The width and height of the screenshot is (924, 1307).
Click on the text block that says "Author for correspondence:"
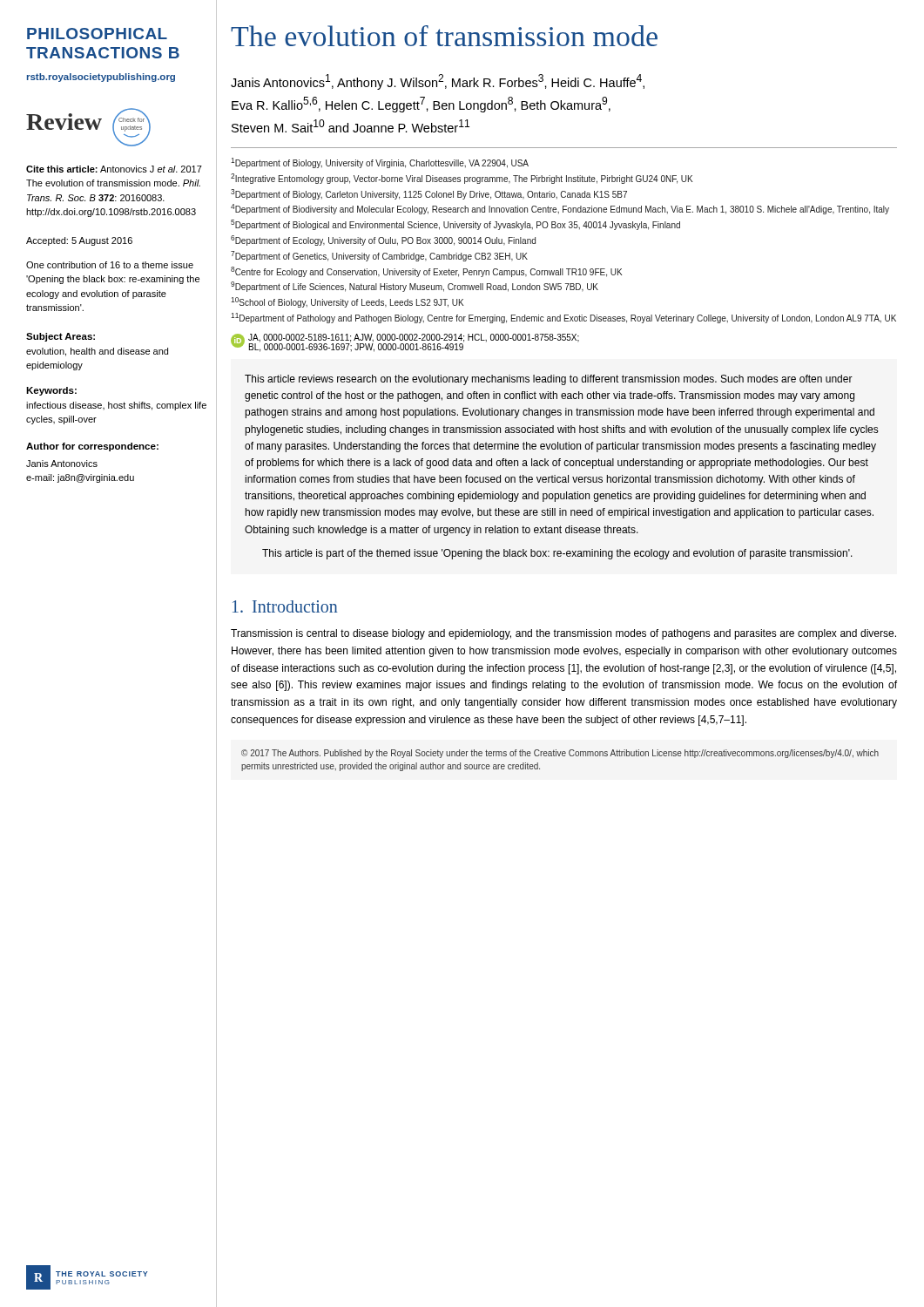(x=92, y=447)
